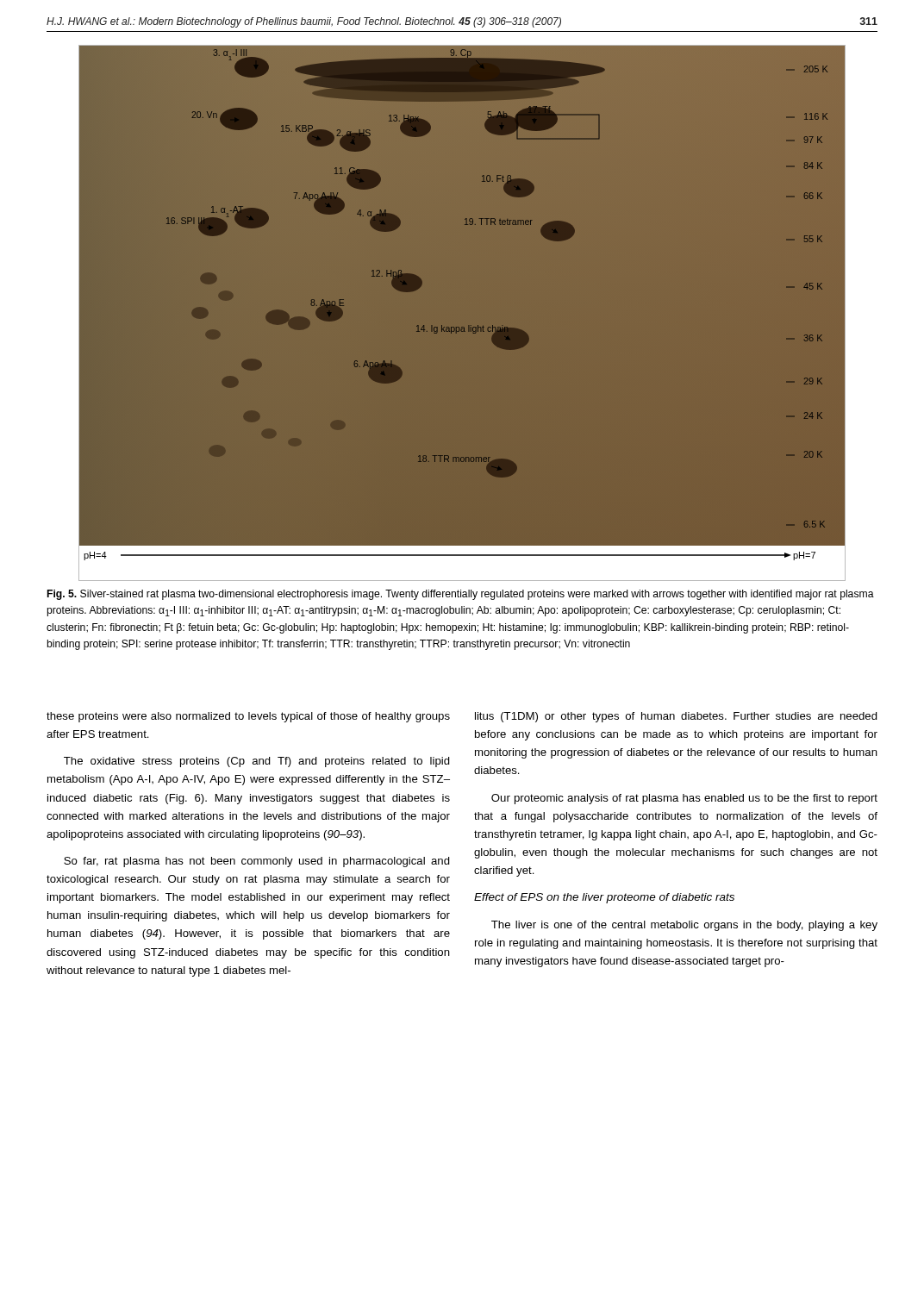The width and height of the screenshot is (924, 1293).
Task: Find the text block containing "these proteins were"
Action: pyautogui.click(x=248, y=843)
